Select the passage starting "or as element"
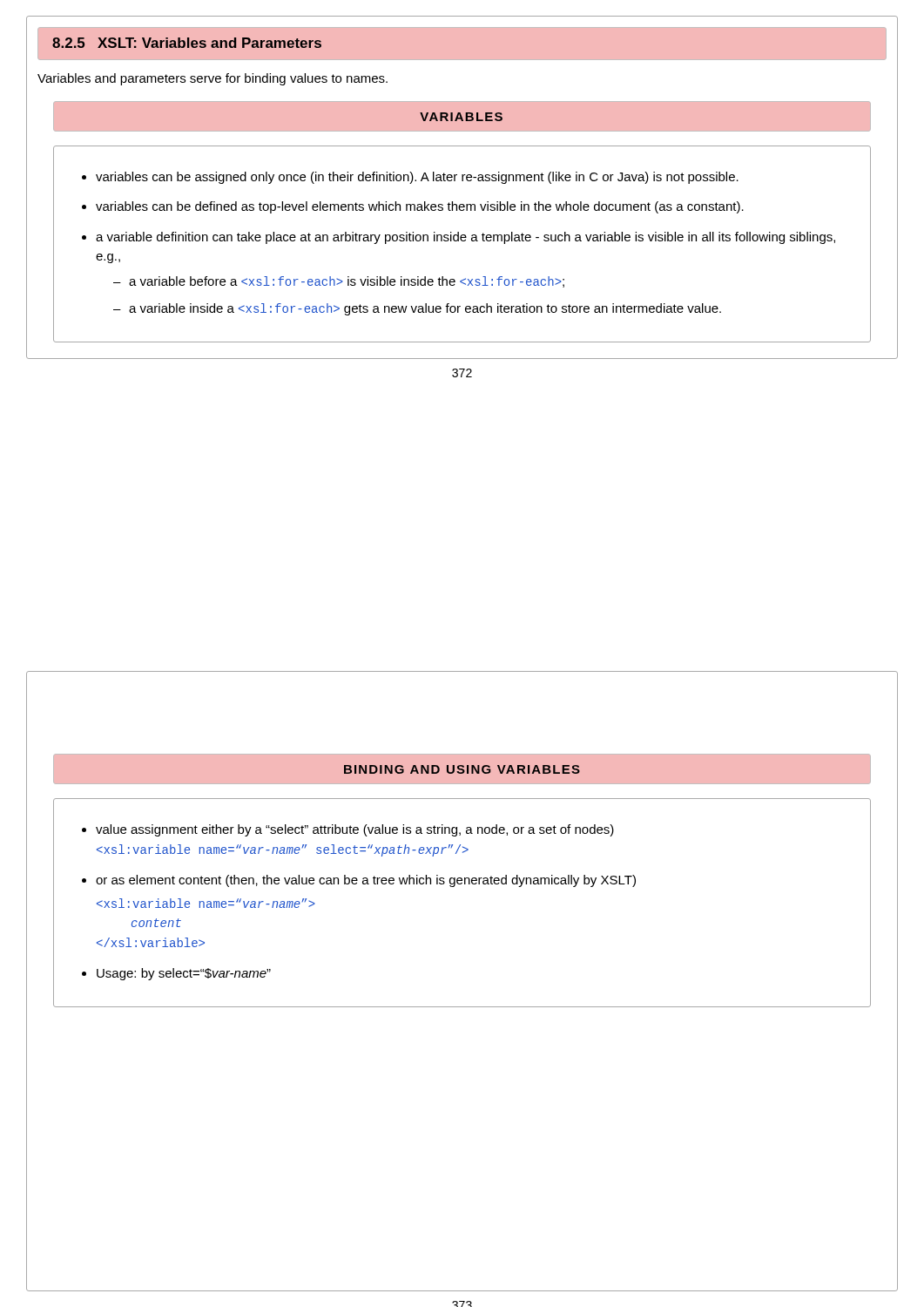Screen dimensions: 1307x924 tap(366, 881)
